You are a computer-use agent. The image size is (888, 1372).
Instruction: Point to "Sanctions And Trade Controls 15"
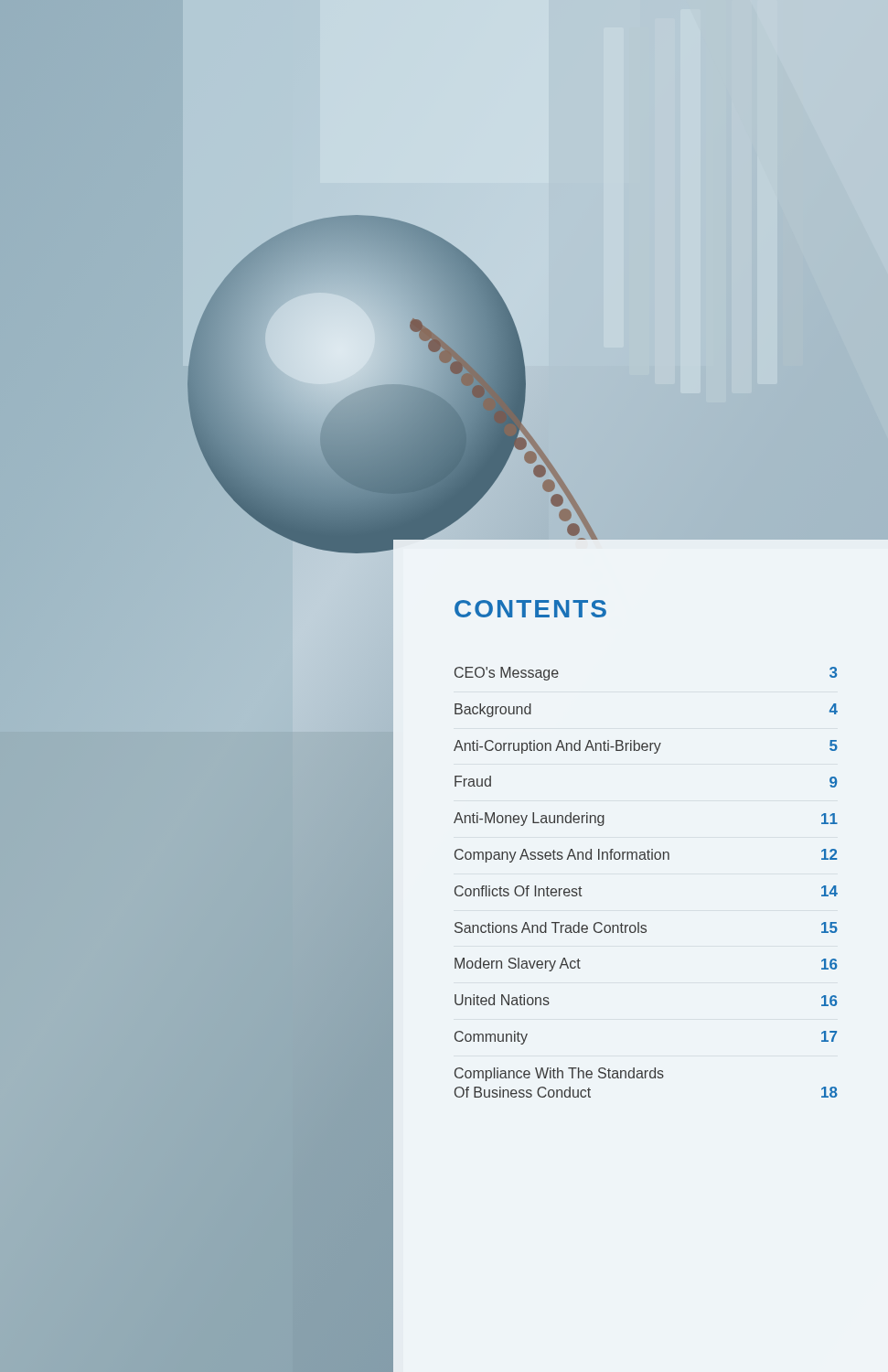pyautogui.click(x=646, y=928)
